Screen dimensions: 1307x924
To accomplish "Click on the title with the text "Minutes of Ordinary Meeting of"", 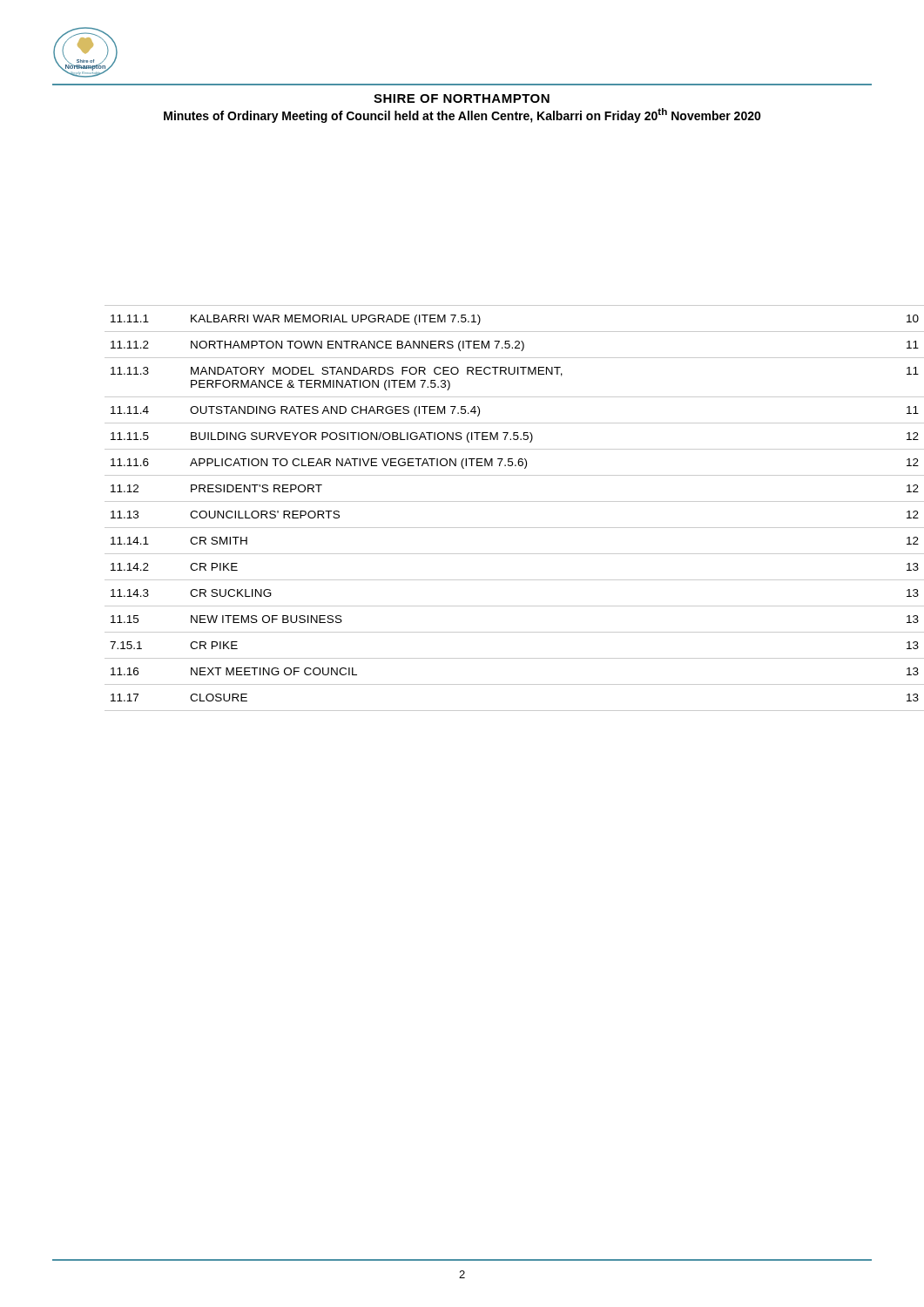I will pyautogui.click(x=462, y=114).
